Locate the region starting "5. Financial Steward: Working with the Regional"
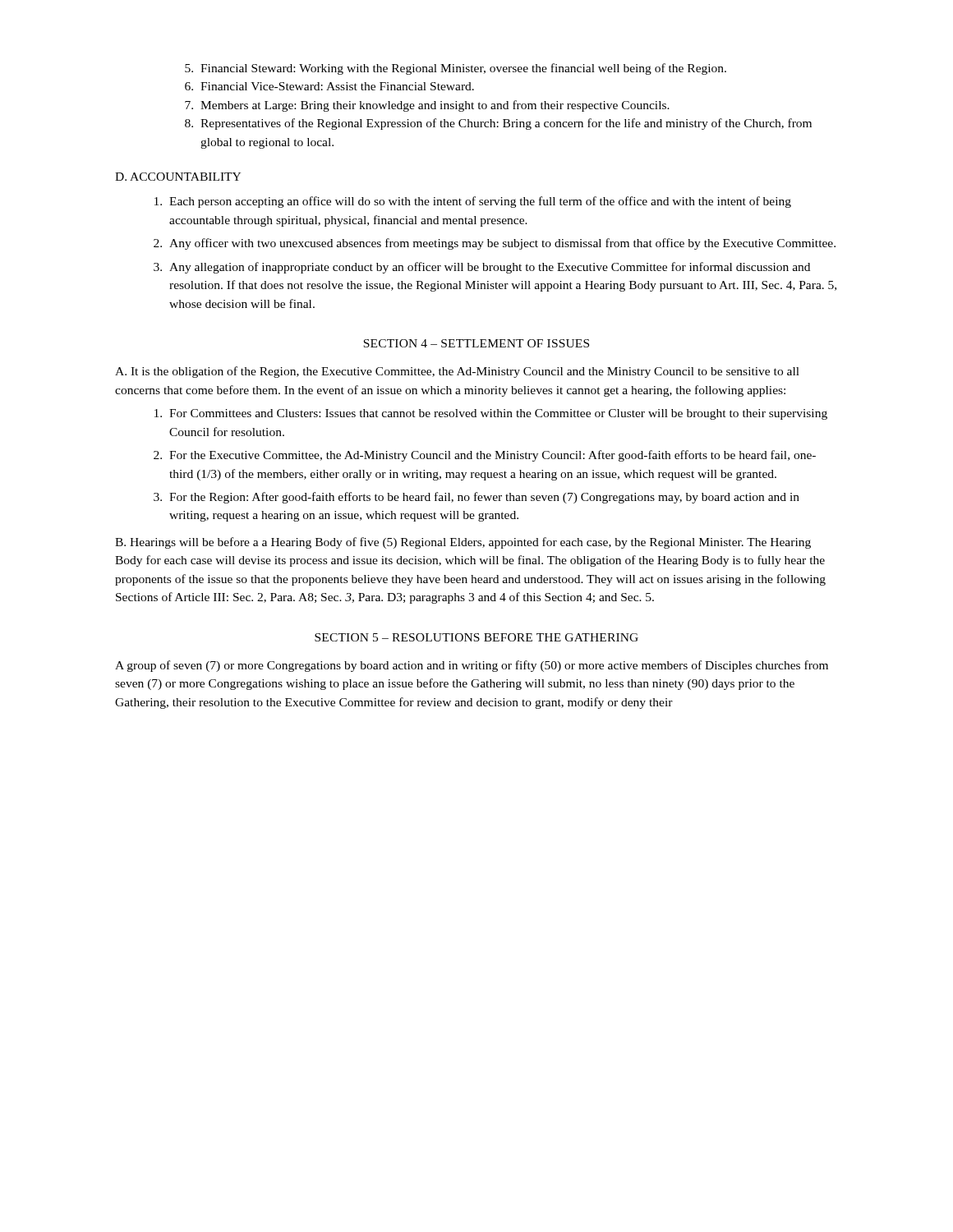Screen dimensions: 1232x953 click(501, 68)
